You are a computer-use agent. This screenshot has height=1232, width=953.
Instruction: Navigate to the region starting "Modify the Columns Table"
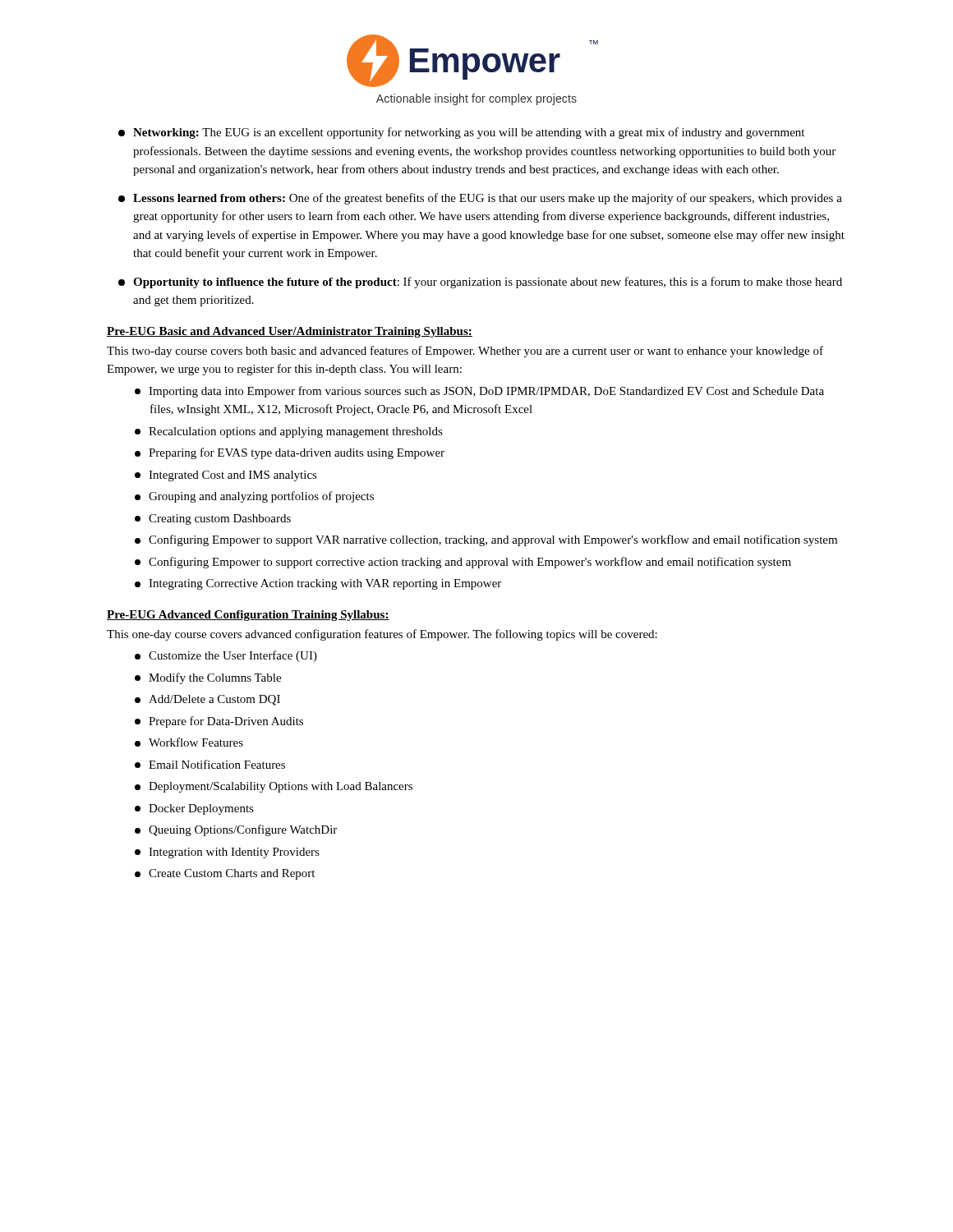208,677
